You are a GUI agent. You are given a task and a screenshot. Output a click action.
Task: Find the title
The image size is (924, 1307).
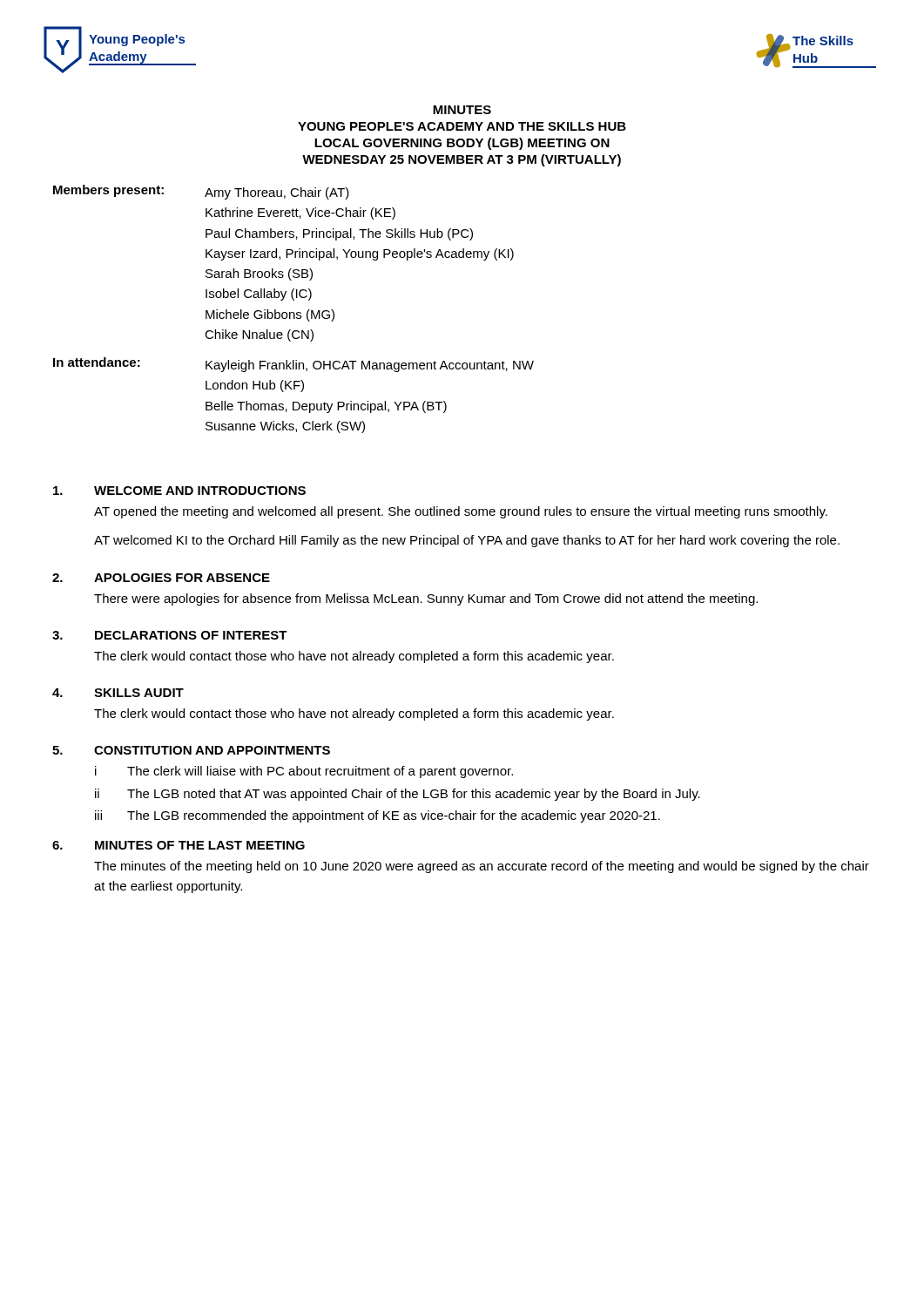(462, 134)
